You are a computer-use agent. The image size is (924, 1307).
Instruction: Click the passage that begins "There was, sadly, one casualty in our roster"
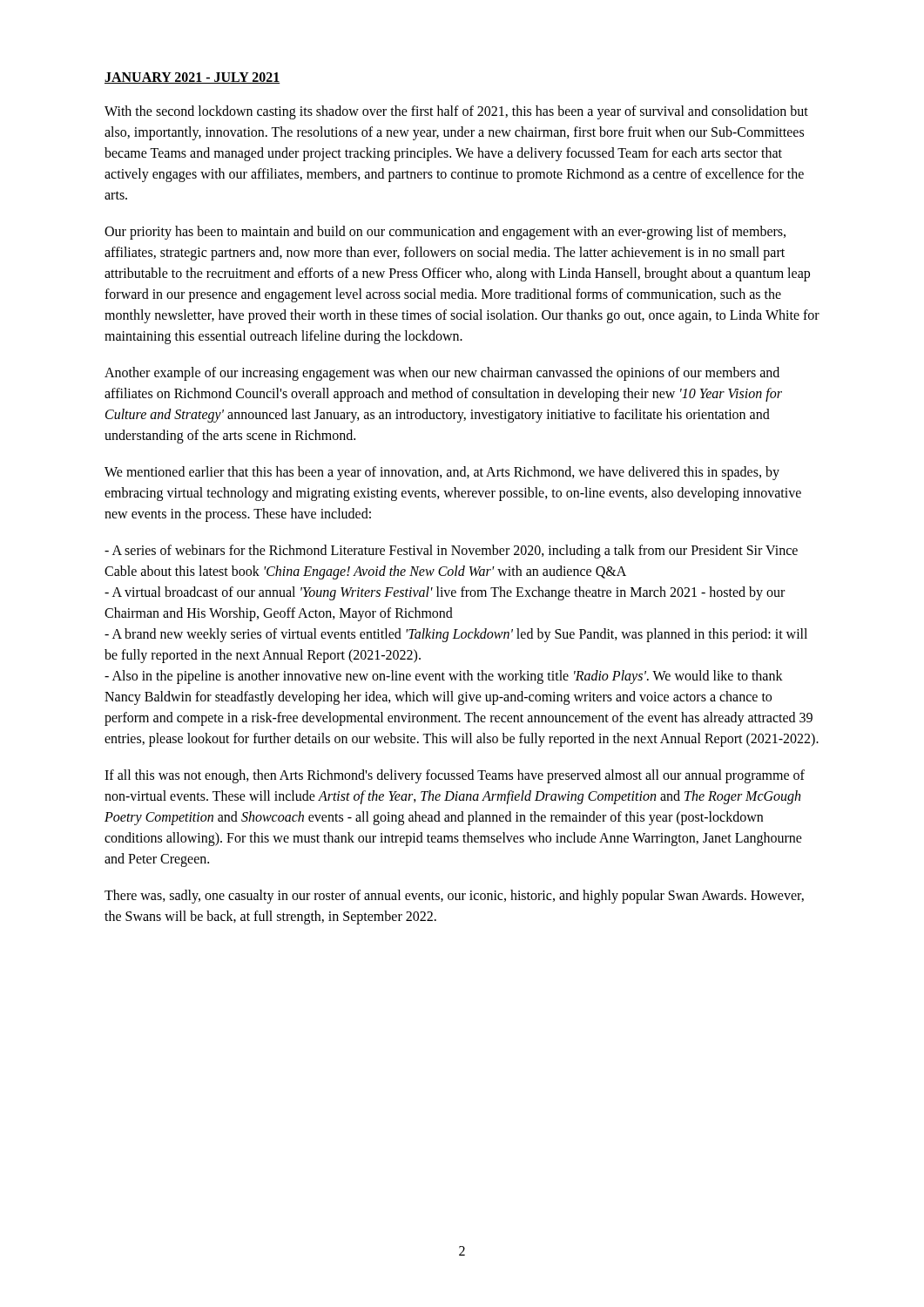[x=454, y=906]
